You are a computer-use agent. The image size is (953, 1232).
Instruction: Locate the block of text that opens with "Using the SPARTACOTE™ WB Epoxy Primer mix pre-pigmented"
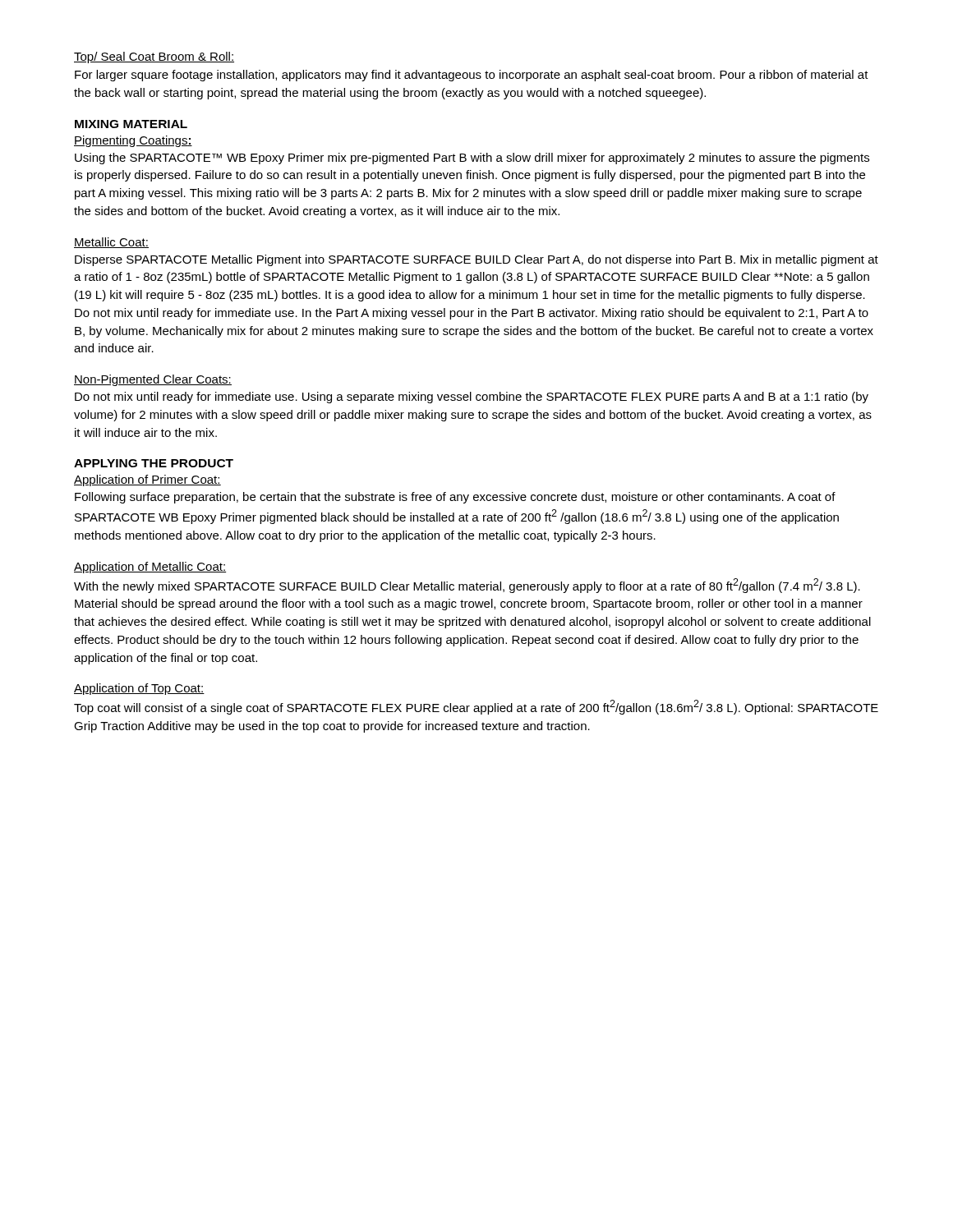(x=476, y=184)
